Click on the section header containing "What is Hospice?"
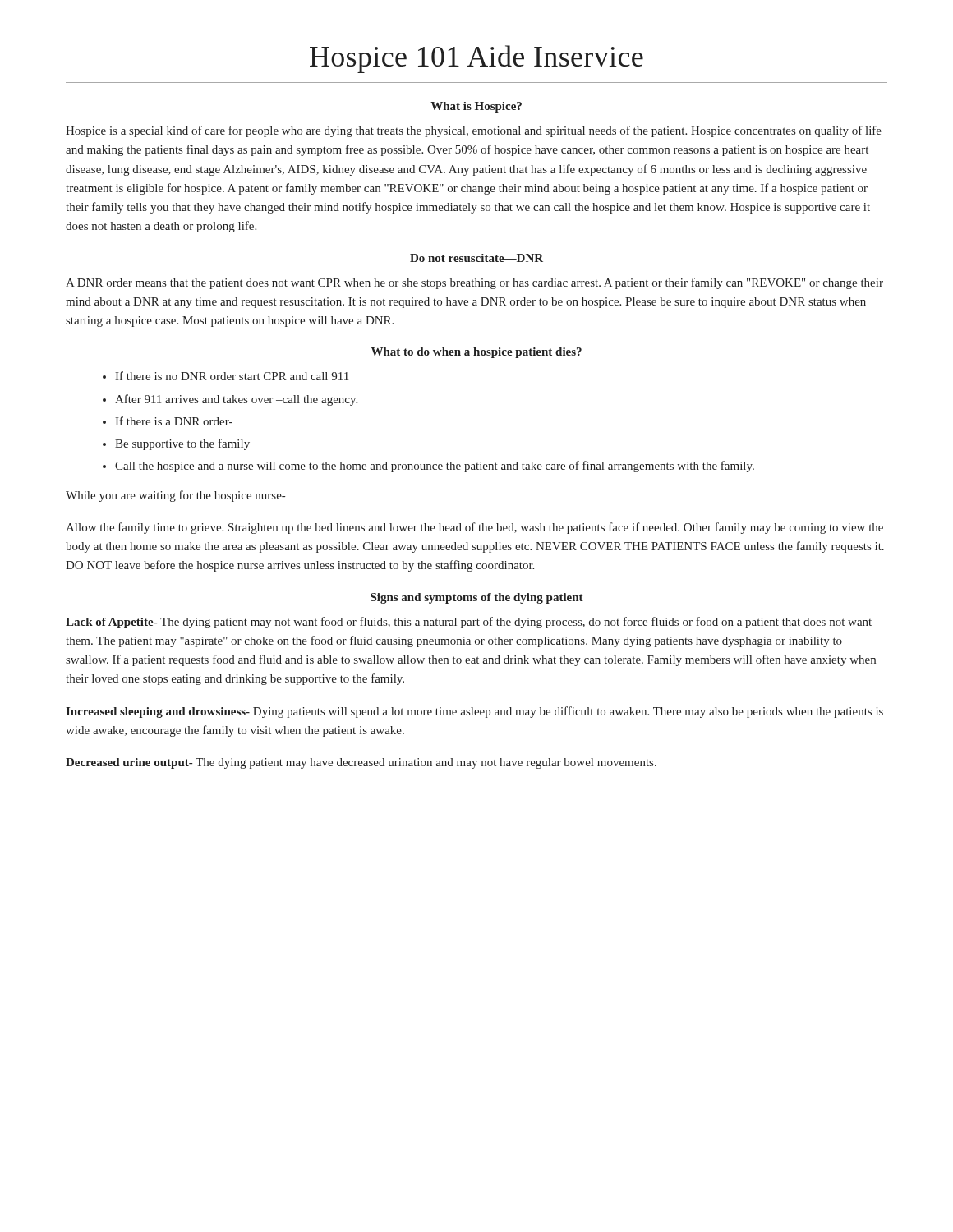The image size is (953, 1232). pyautogui.click(x=476, y=106)
